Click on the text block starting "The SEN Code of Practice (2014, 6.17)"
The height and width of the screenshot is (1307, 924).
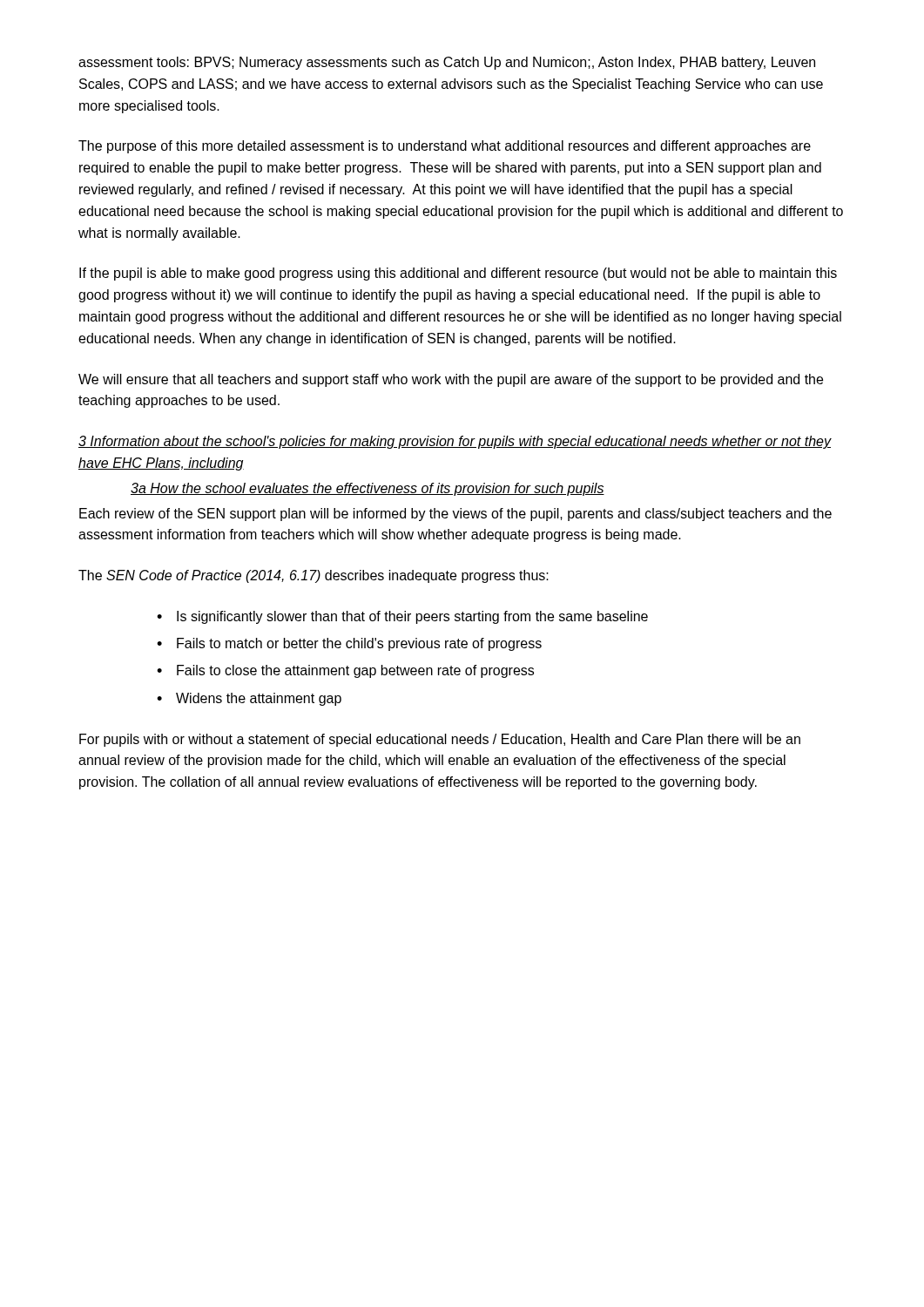pyautogui.click(x=314, y=576)
